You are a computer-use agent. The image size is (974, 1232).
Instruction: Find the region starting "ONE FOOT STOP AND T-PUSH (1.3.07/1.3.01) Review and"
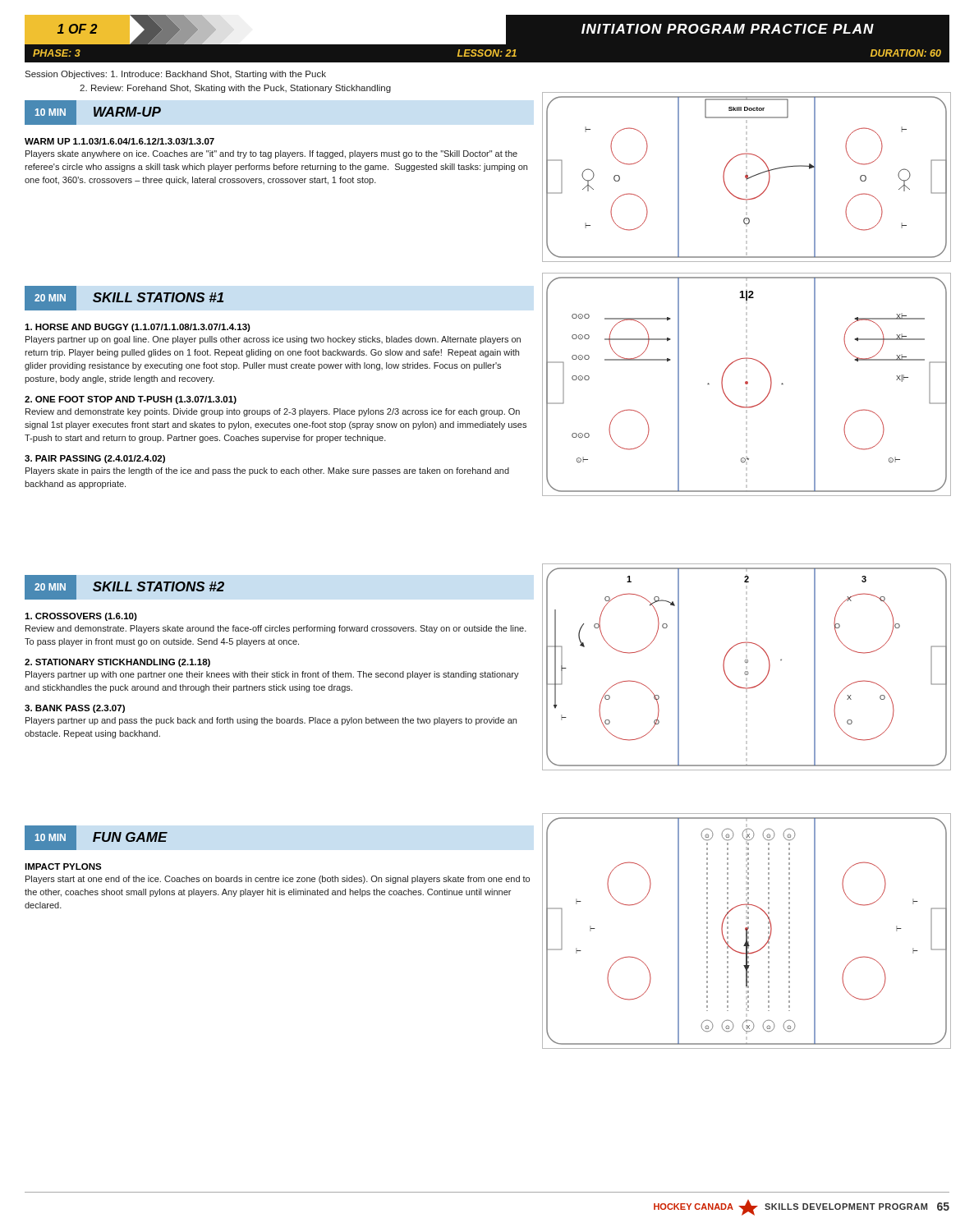278,419
